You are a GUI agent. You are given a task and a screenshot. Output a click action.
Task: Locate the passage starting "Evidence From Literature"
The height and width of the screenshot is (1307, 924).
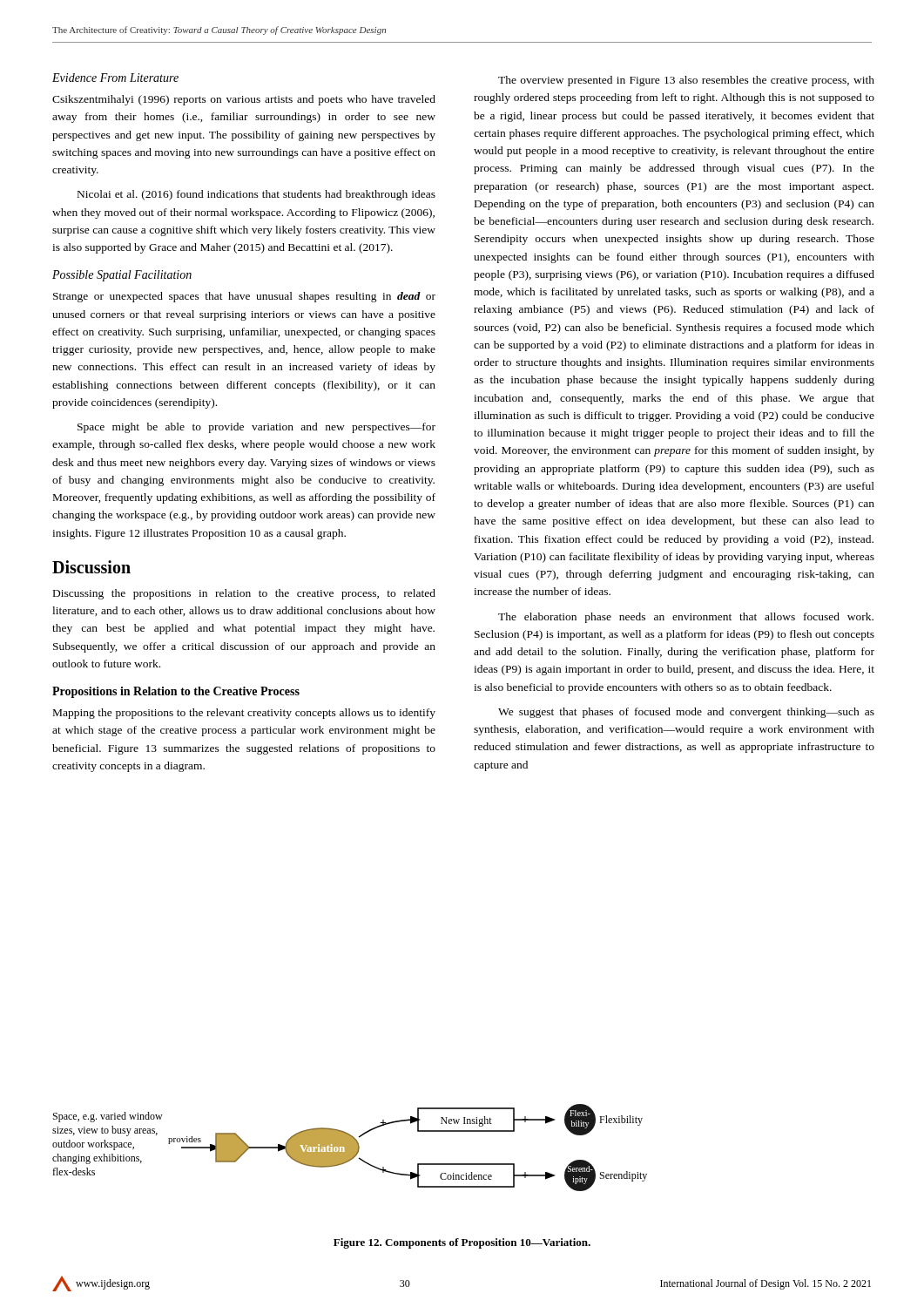(x=116, y=78)
